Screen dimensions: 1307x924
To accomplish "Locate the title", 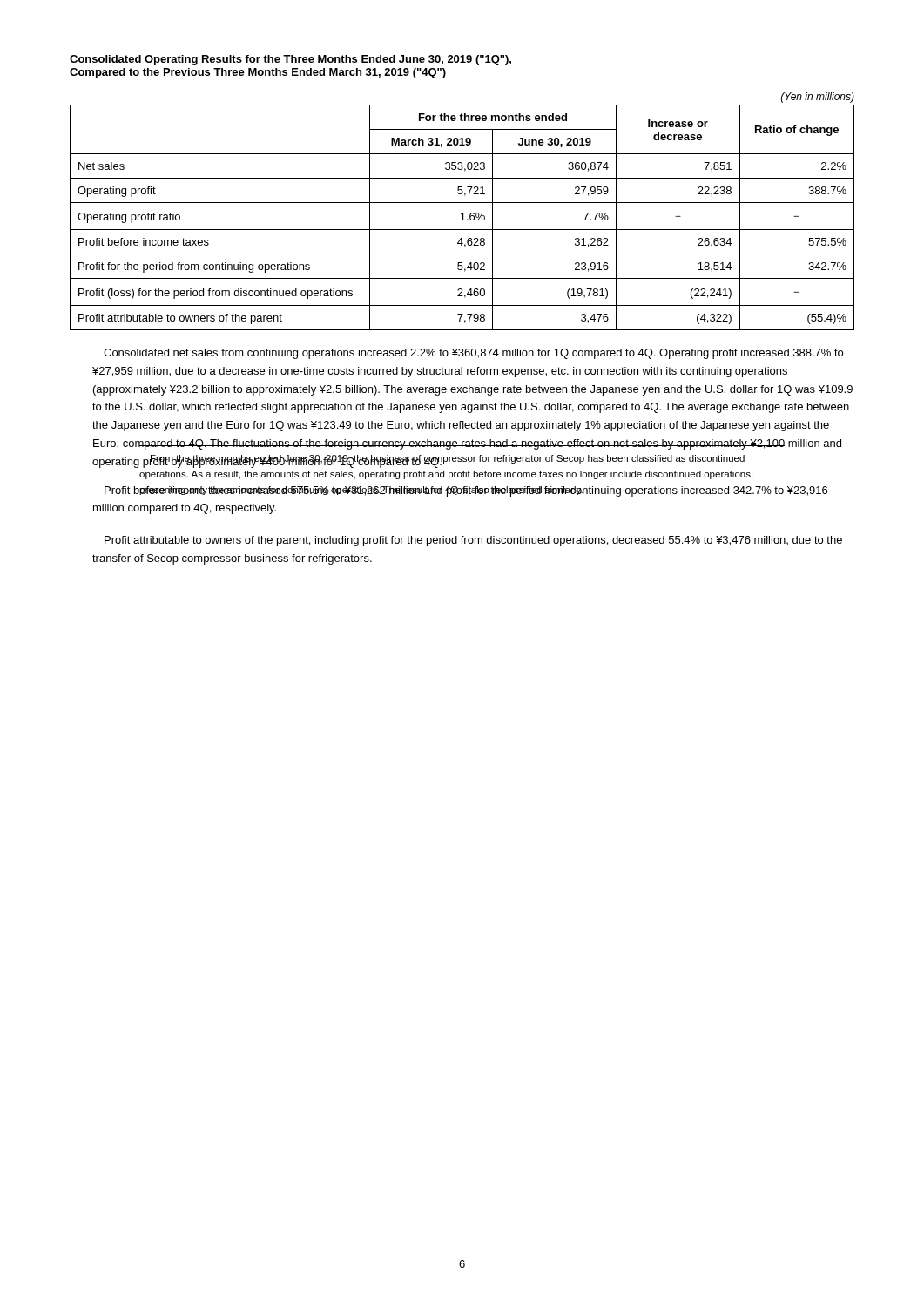I will click(x=291, y=65).
